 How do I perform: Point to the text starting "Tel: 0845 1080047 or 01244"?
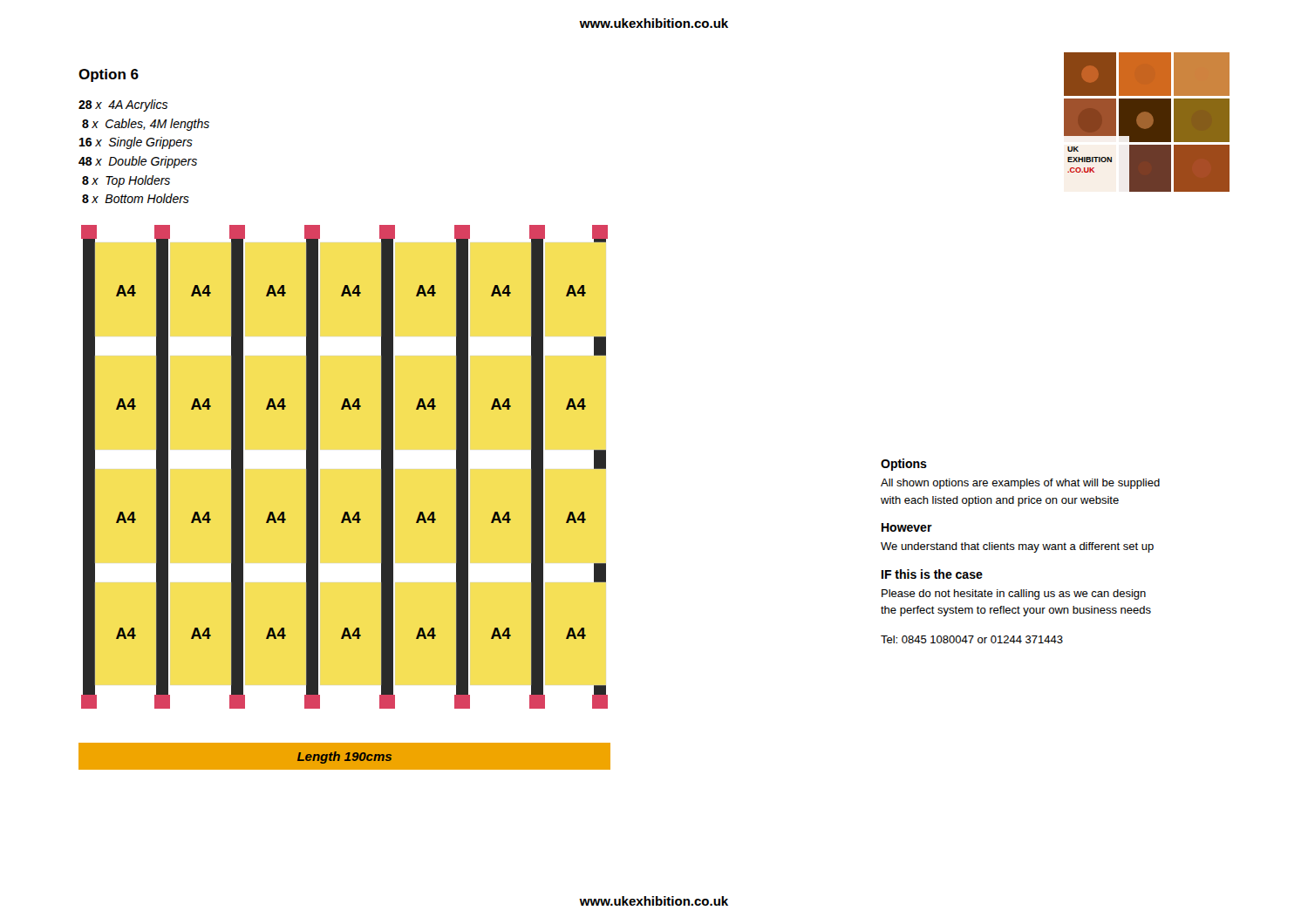tap(972, 639)
